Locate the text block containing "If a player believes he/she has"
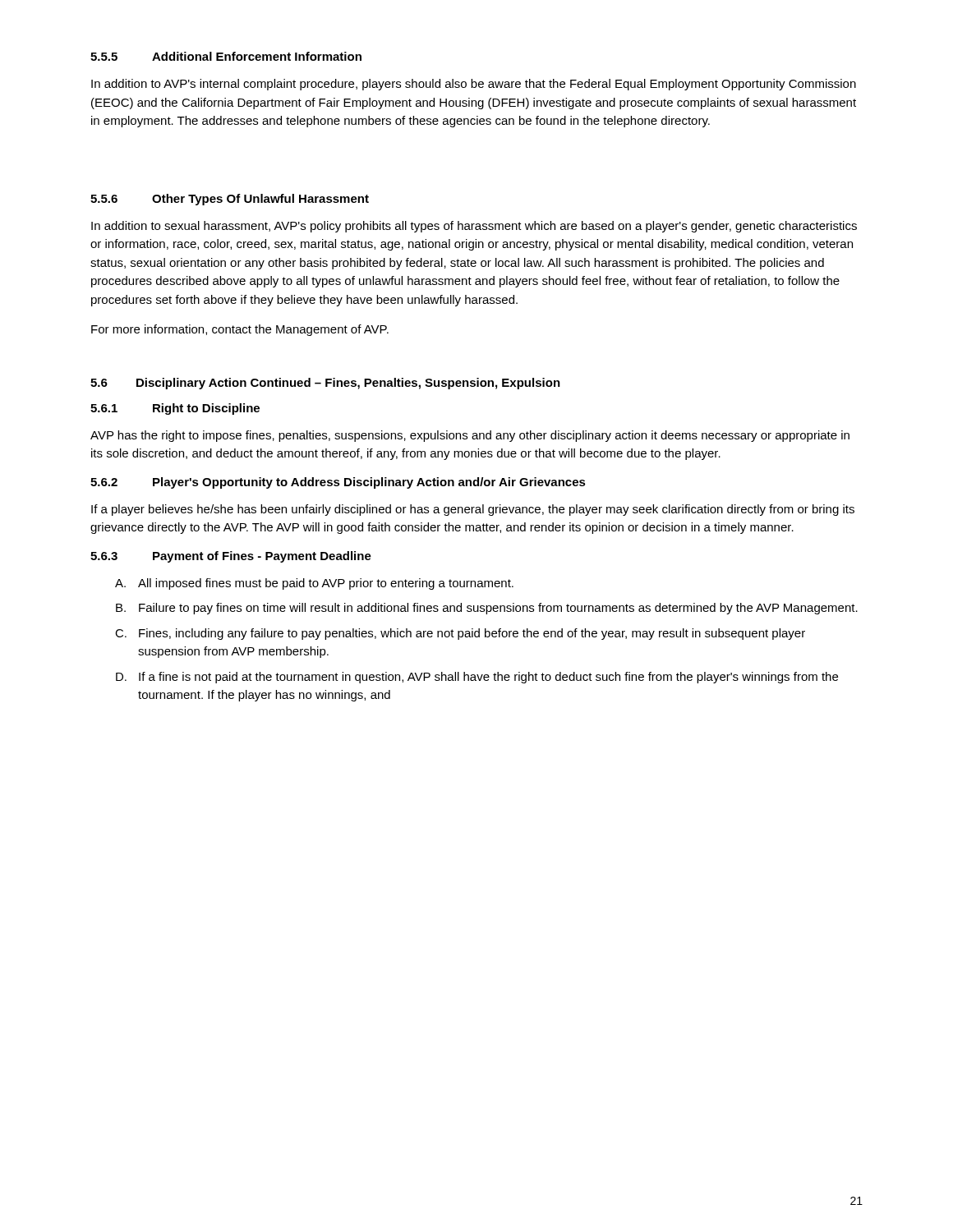This screenshot has height=1232, width=953. click(x=473, y=518)
